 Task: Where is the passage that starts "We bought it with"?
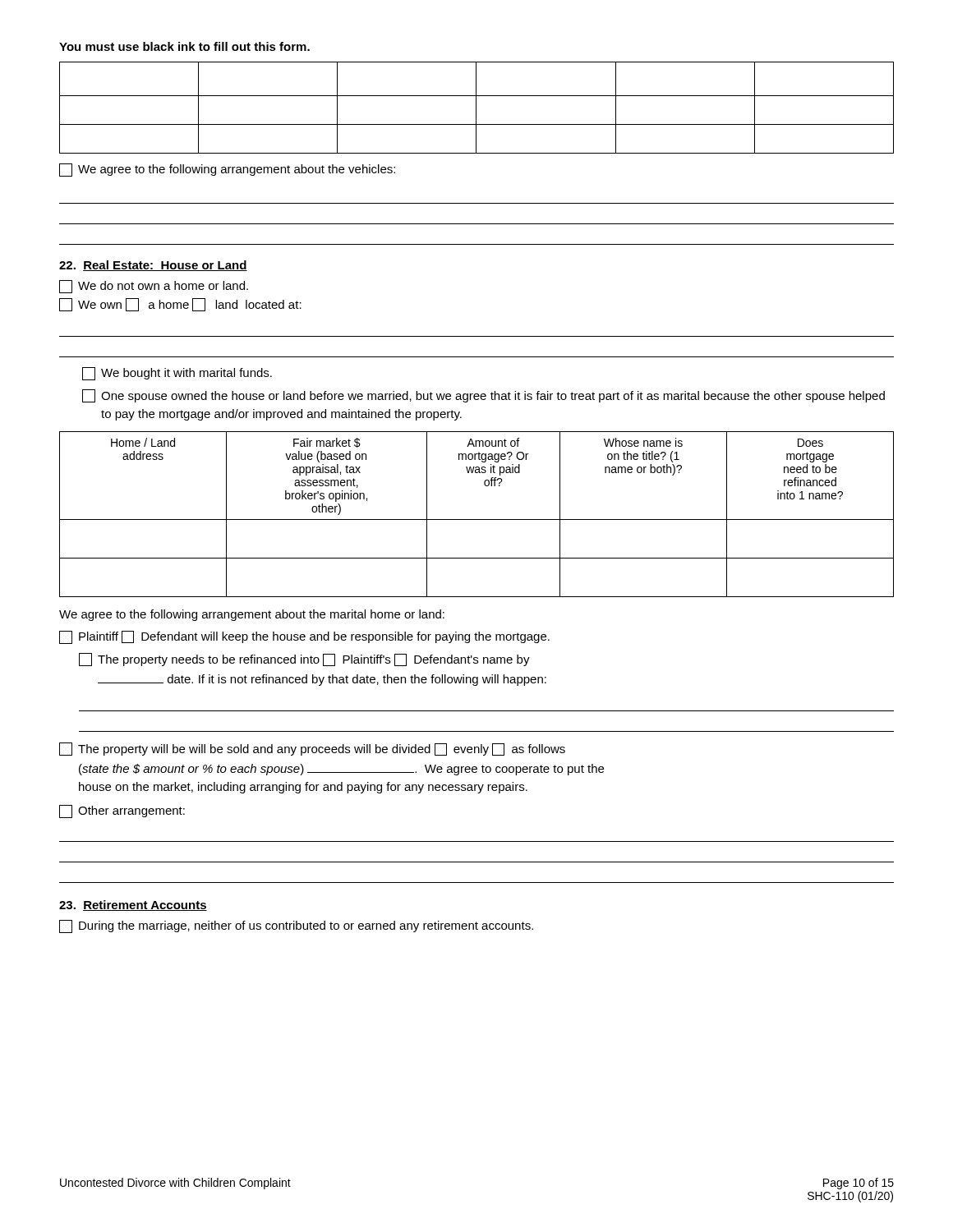point(177,373)
